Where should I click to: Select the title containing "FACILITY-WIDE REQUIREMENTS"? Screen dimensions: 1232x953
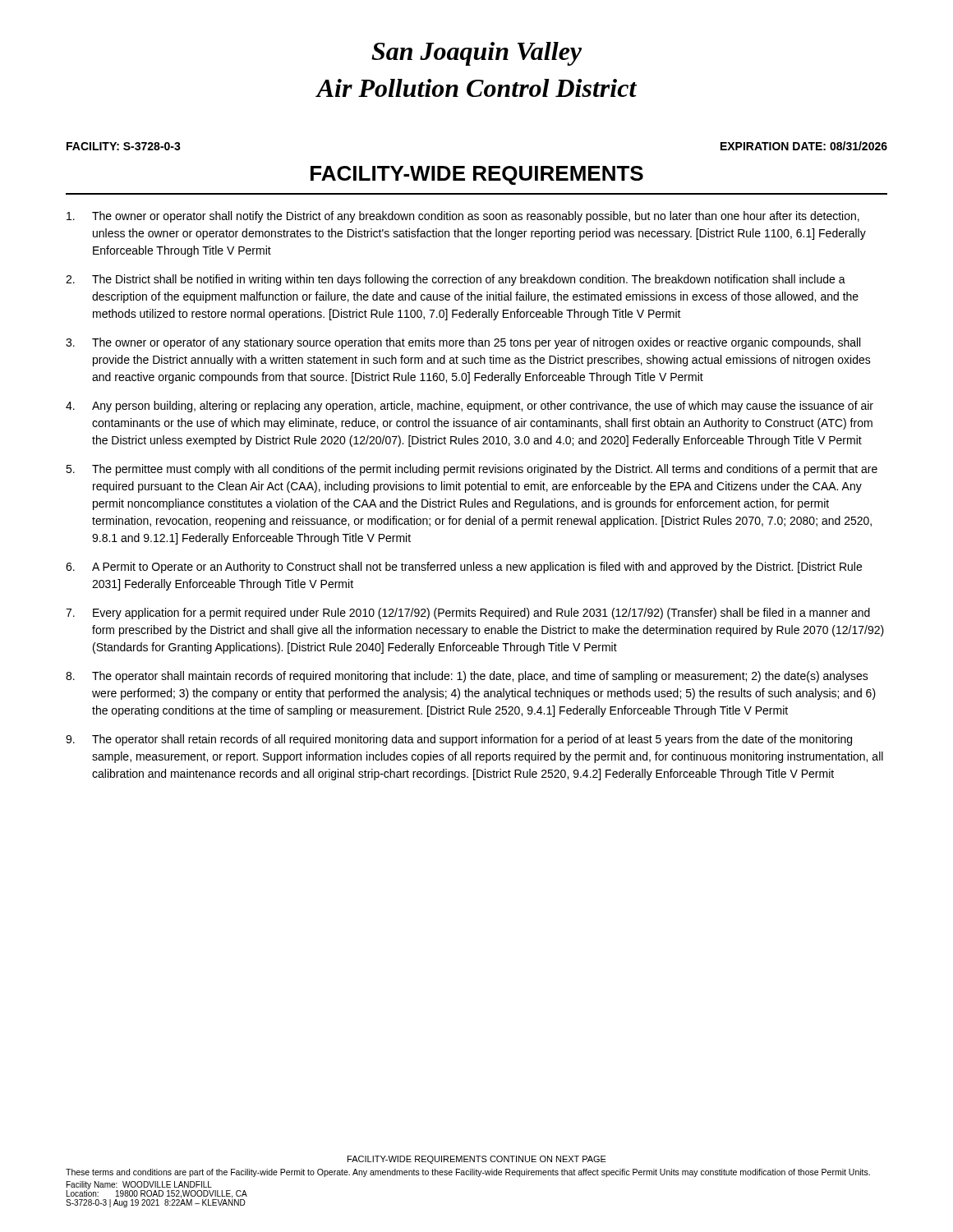476,173
